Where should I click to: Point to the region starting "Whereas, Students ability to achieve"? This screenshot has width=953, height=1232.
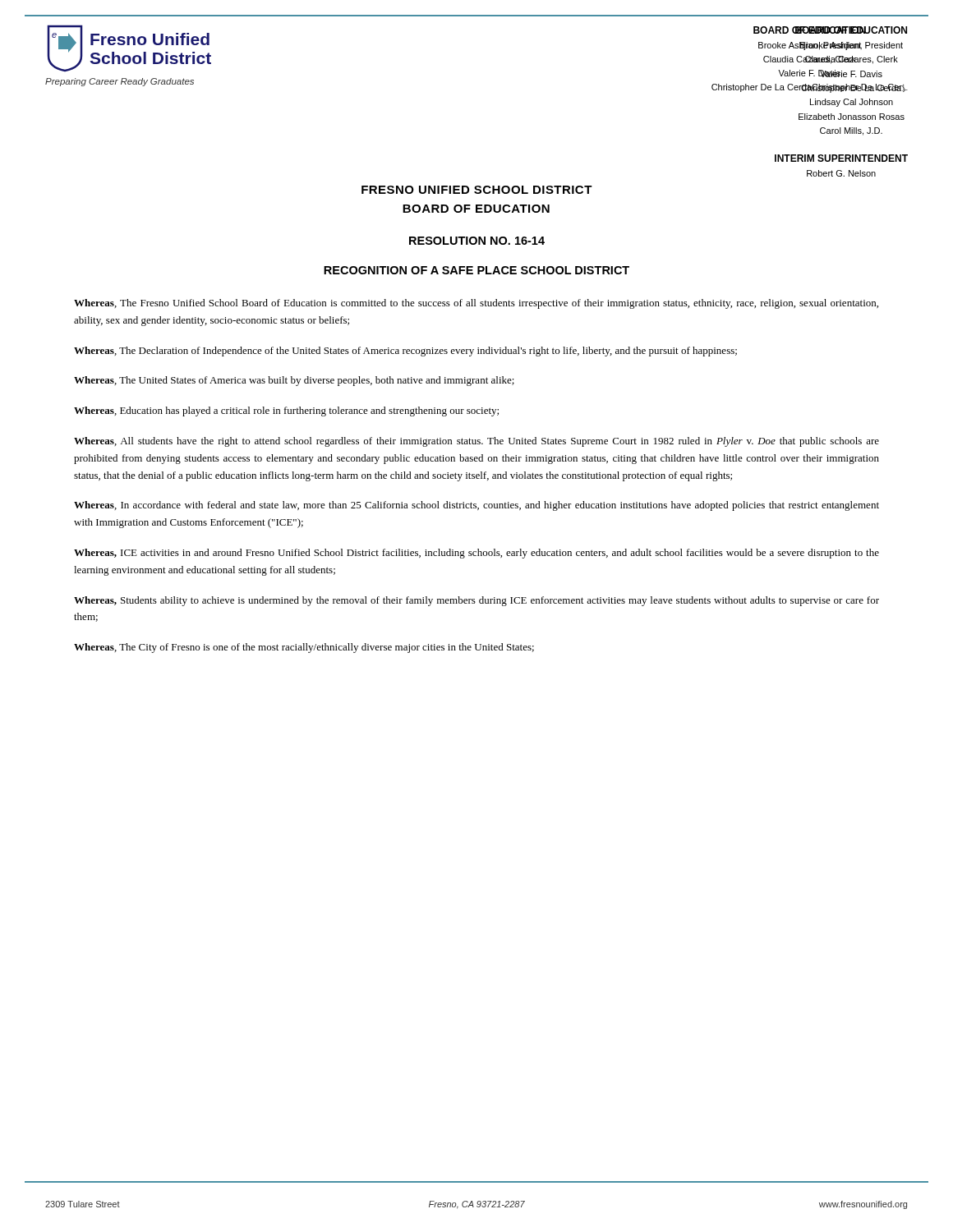(476, 608)
